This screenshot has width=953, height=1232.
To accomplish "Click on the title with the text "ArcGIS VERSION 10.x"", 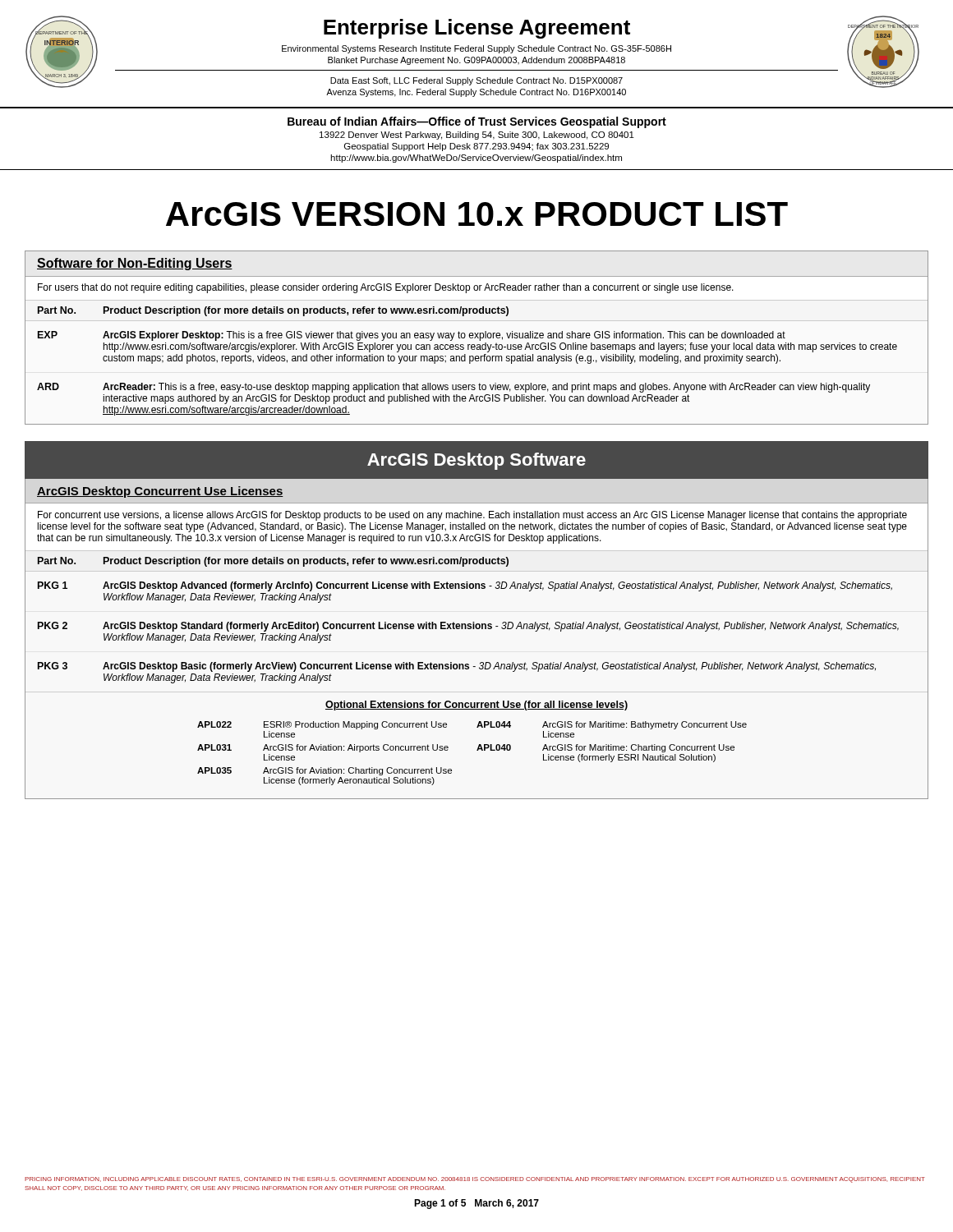I will (476, 210).
